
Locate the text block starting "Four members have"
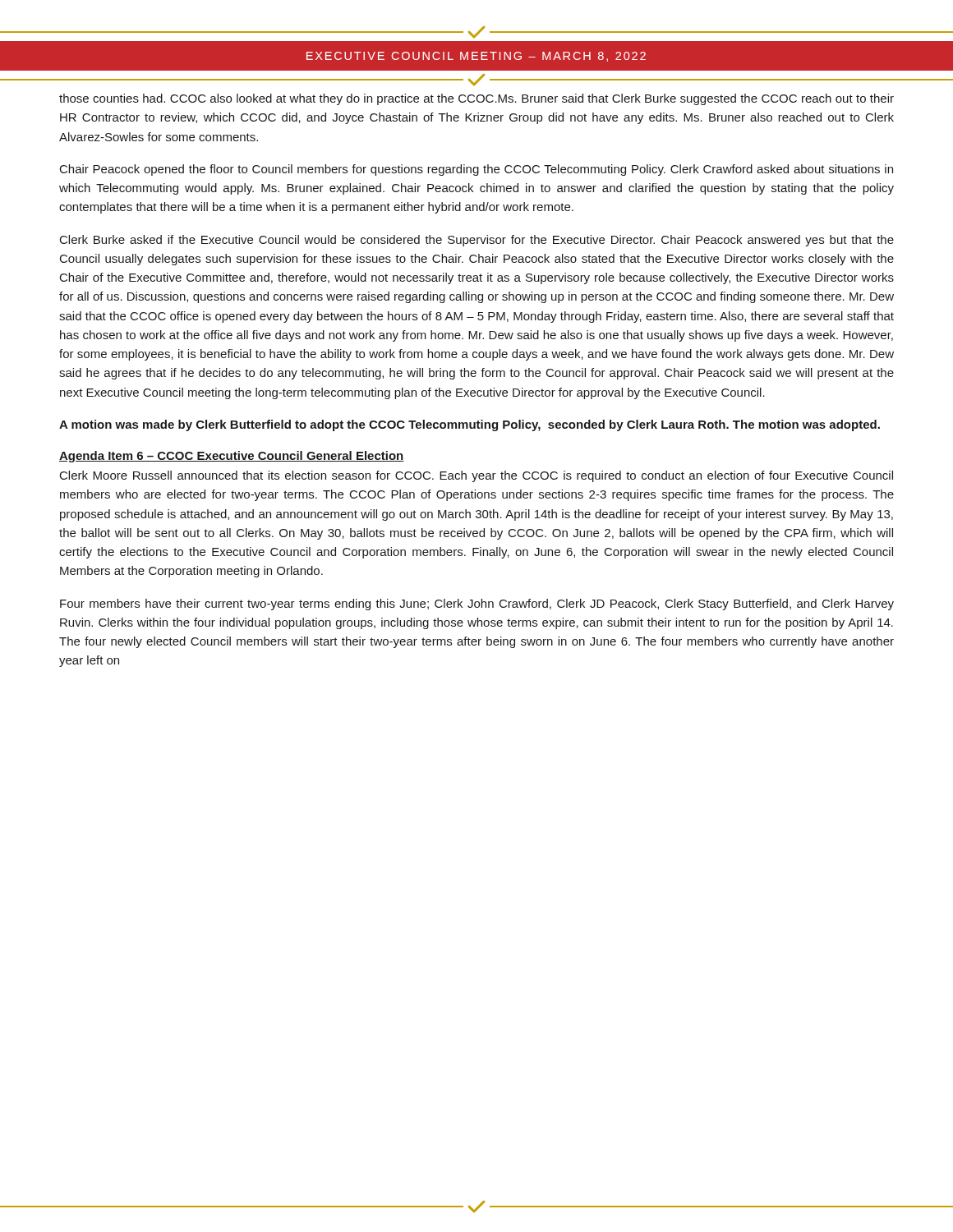[x=476, y=632]
